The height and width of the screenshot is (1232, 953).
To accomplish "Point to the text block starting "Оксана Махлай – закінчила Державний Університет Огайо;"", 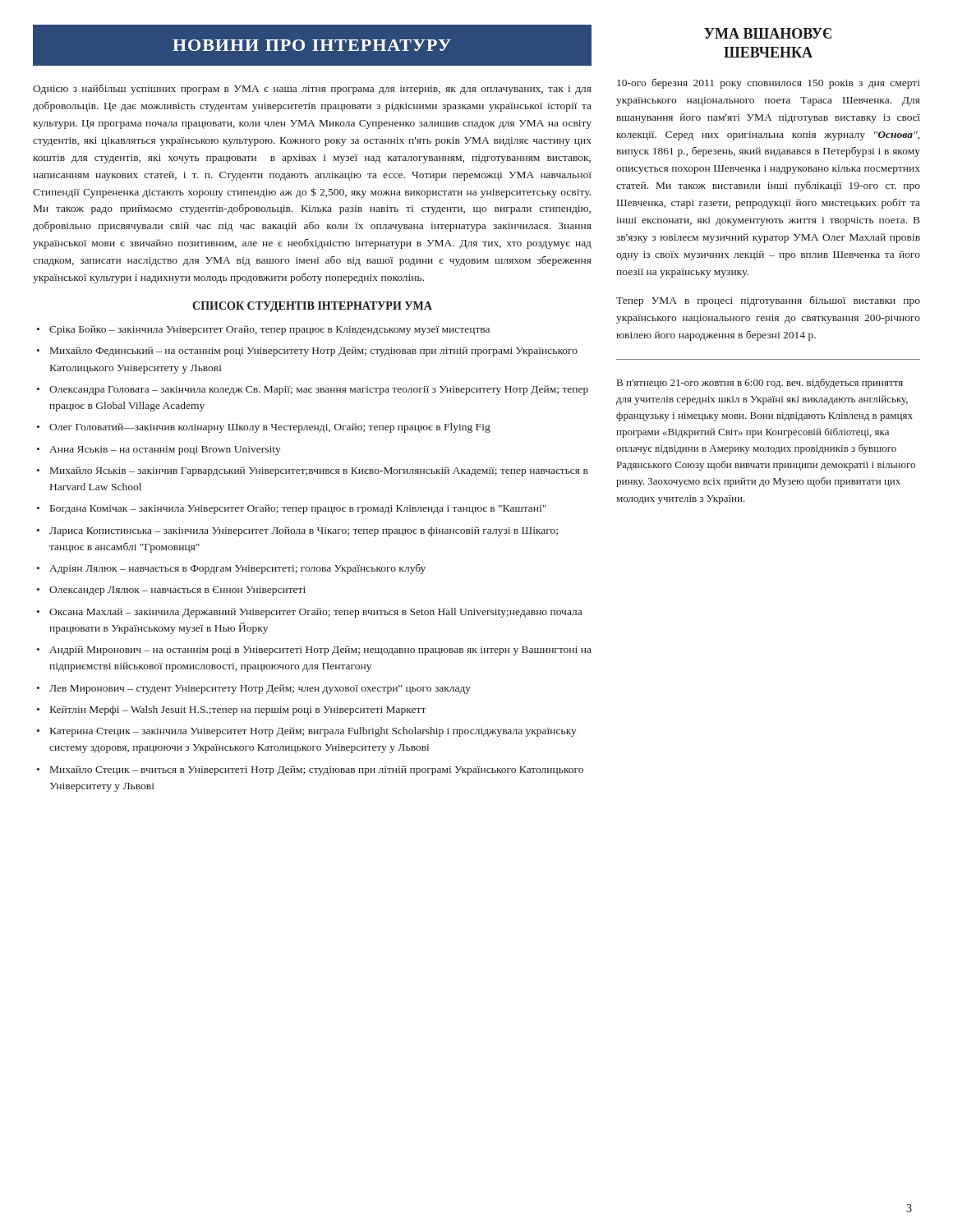I will (312, 620).
